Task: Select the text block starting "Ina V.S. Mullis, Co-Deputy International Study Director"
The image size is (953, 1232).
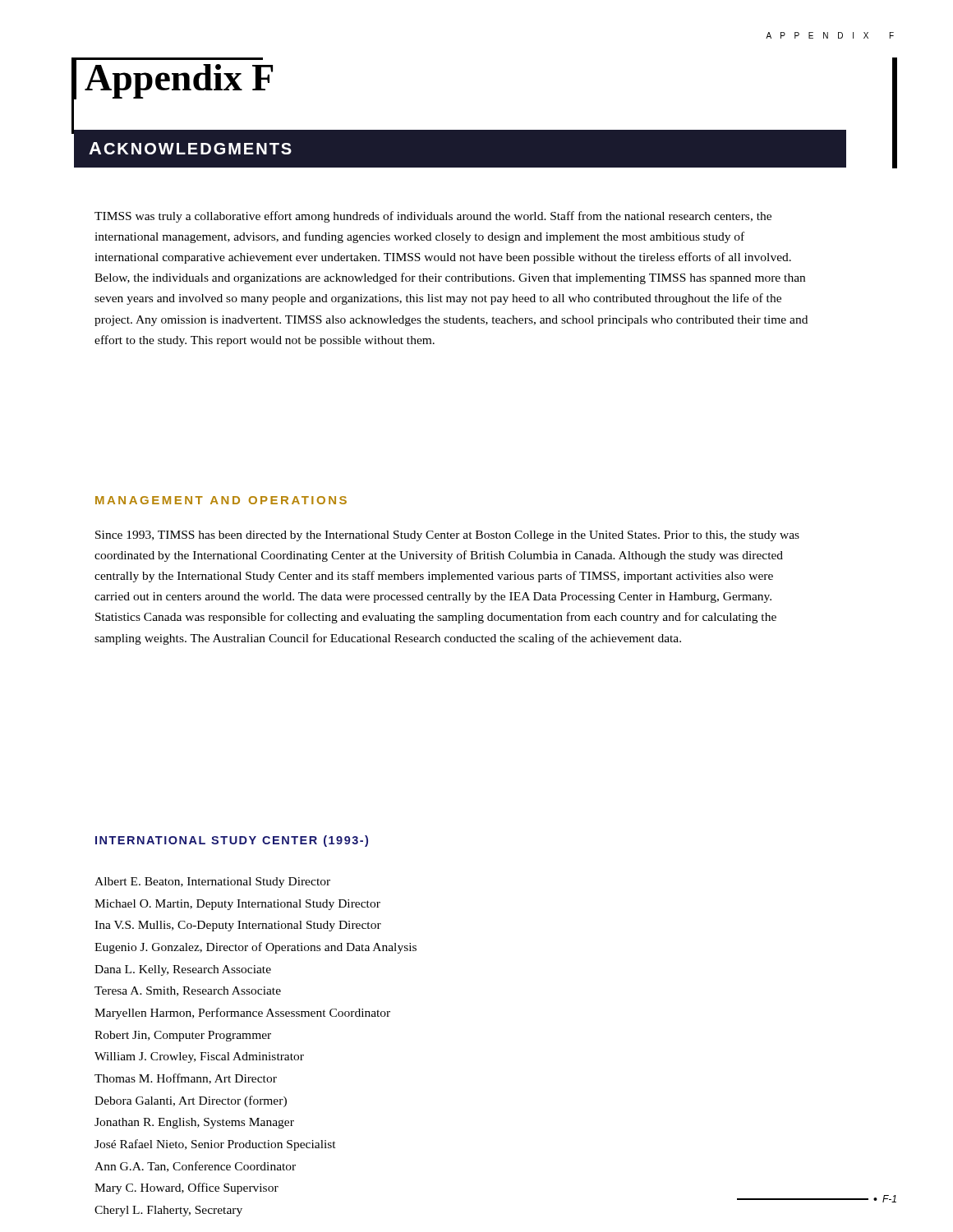Action: 238,925
